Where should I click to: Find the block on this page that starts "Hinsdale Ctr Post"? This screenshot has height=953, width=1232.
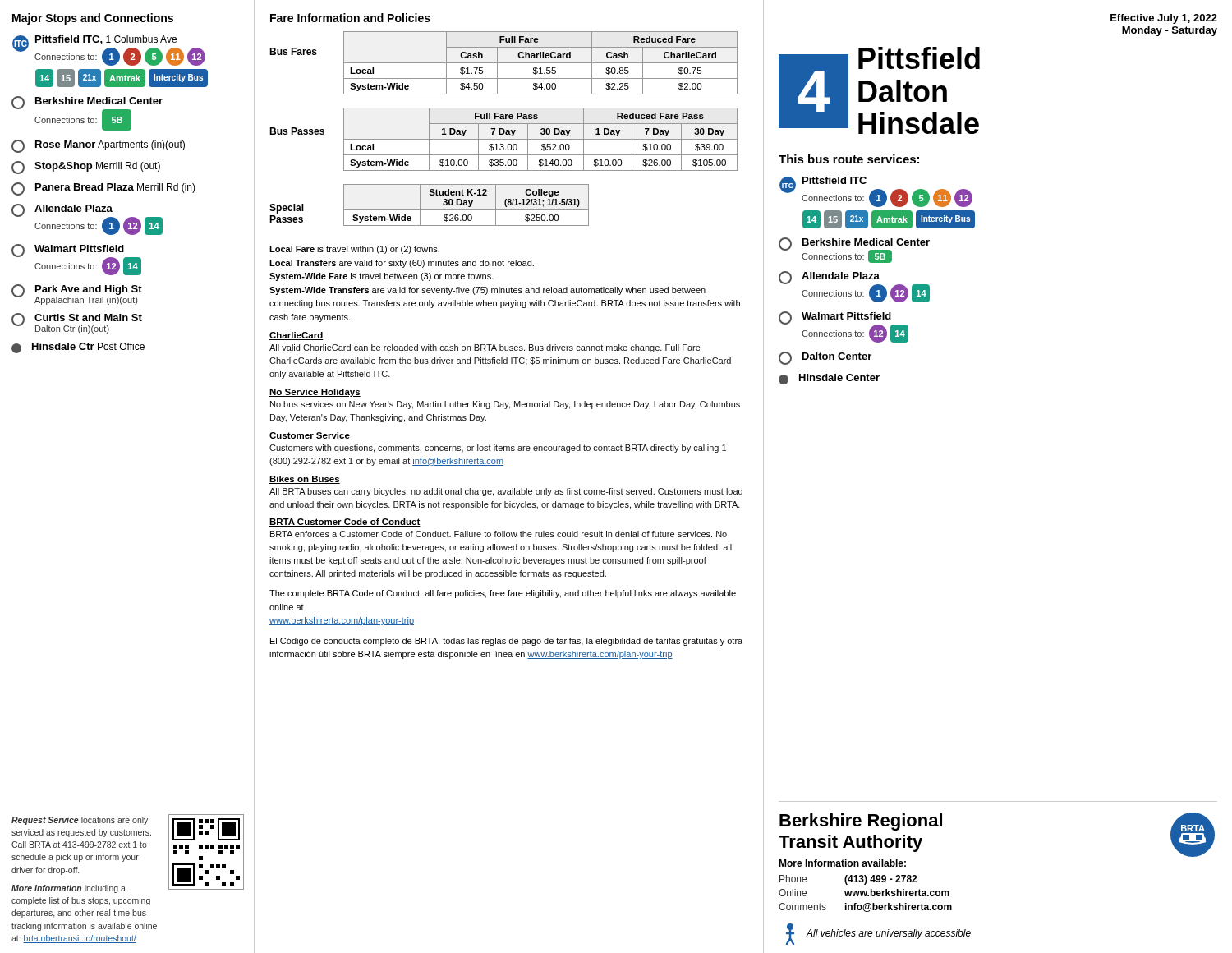[78, 347]
